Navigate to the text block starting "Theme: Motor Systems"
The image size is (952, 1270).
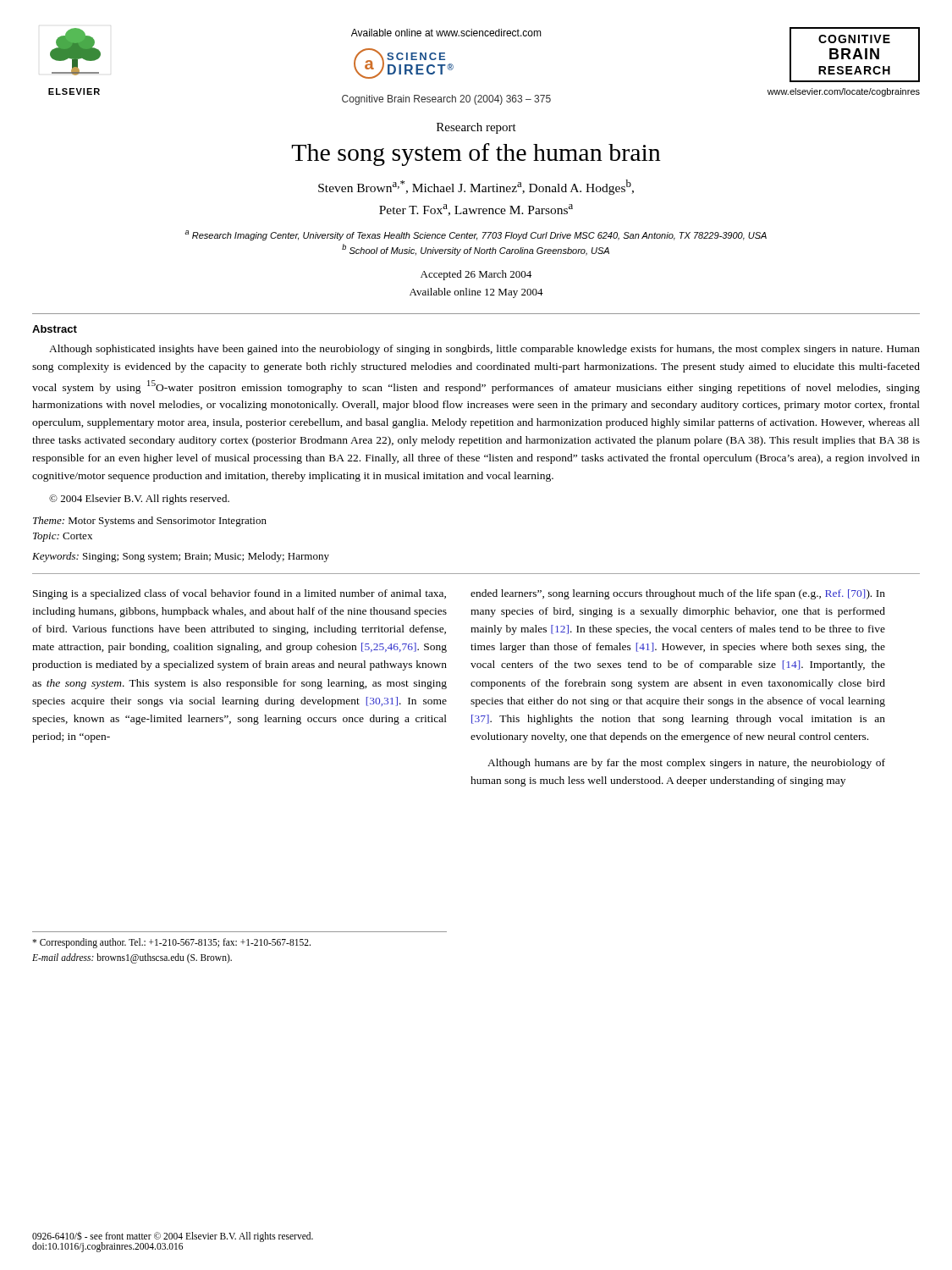pyautogui.click(x=150, y=522)
